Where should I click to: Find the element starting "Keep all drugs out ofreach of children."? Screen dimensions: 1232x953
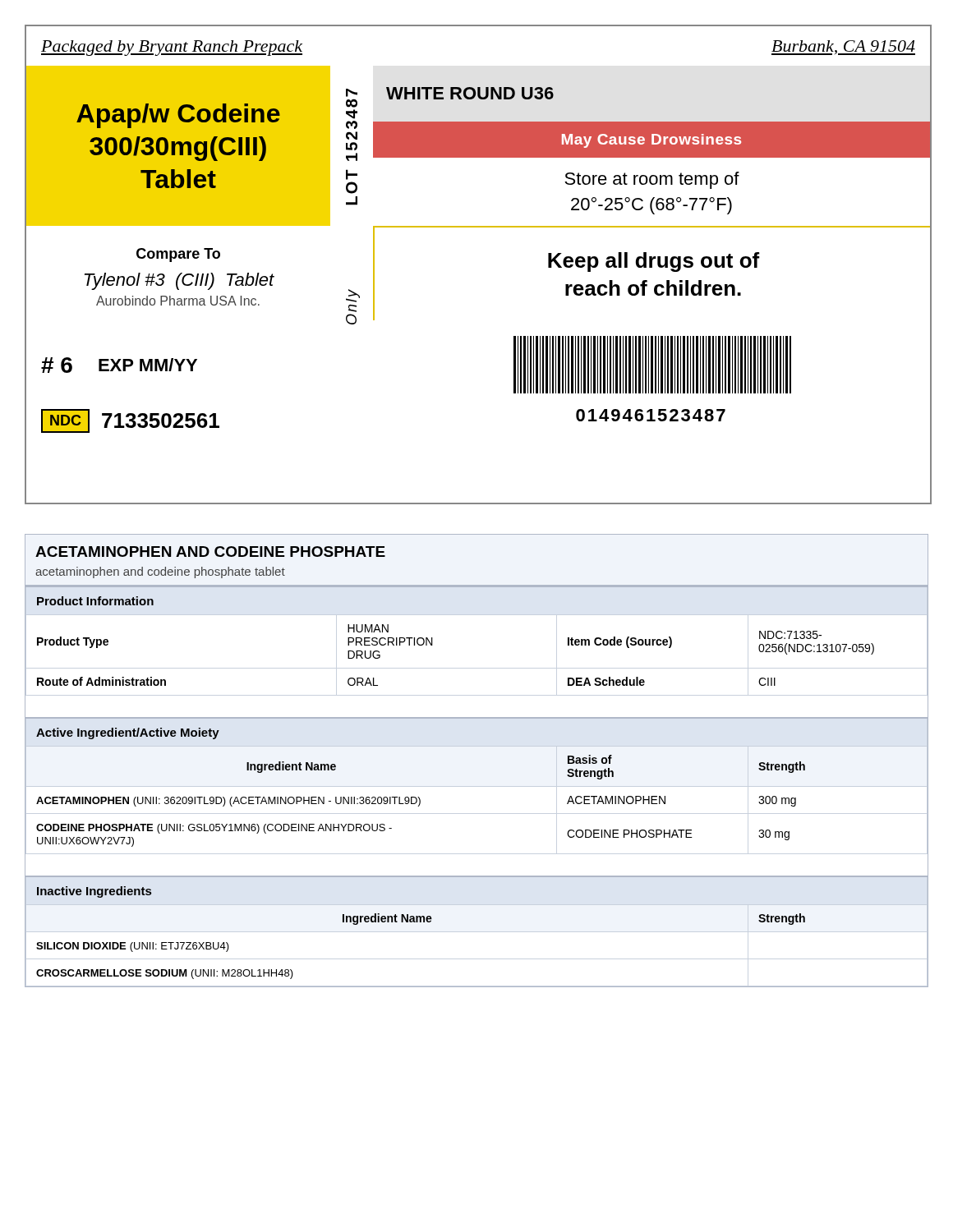[653, 275]
